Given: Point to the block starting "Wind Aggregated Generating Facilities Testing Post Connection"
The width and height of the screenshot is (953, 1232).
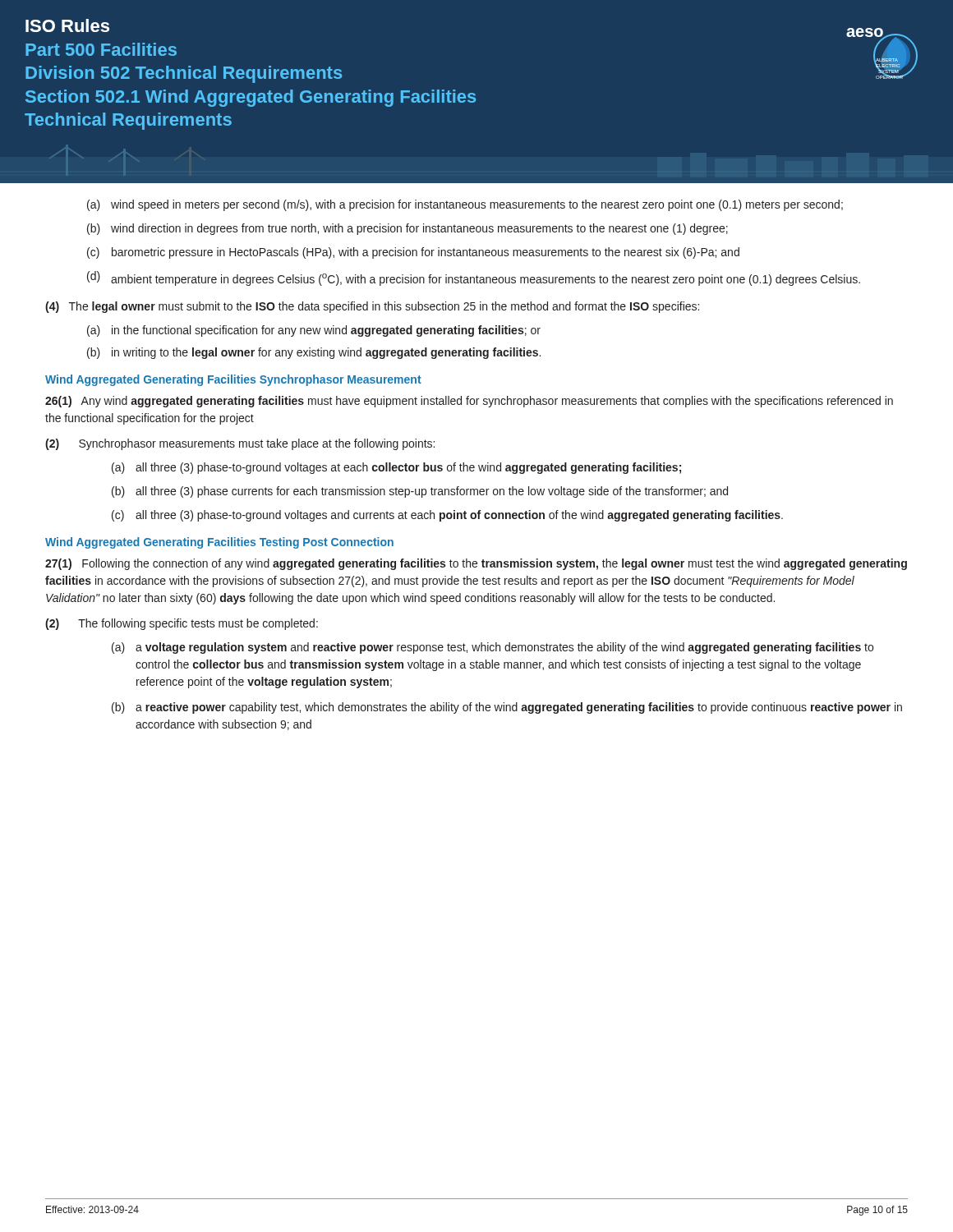Looking at the screenshot, I should (x=220, y=542).
